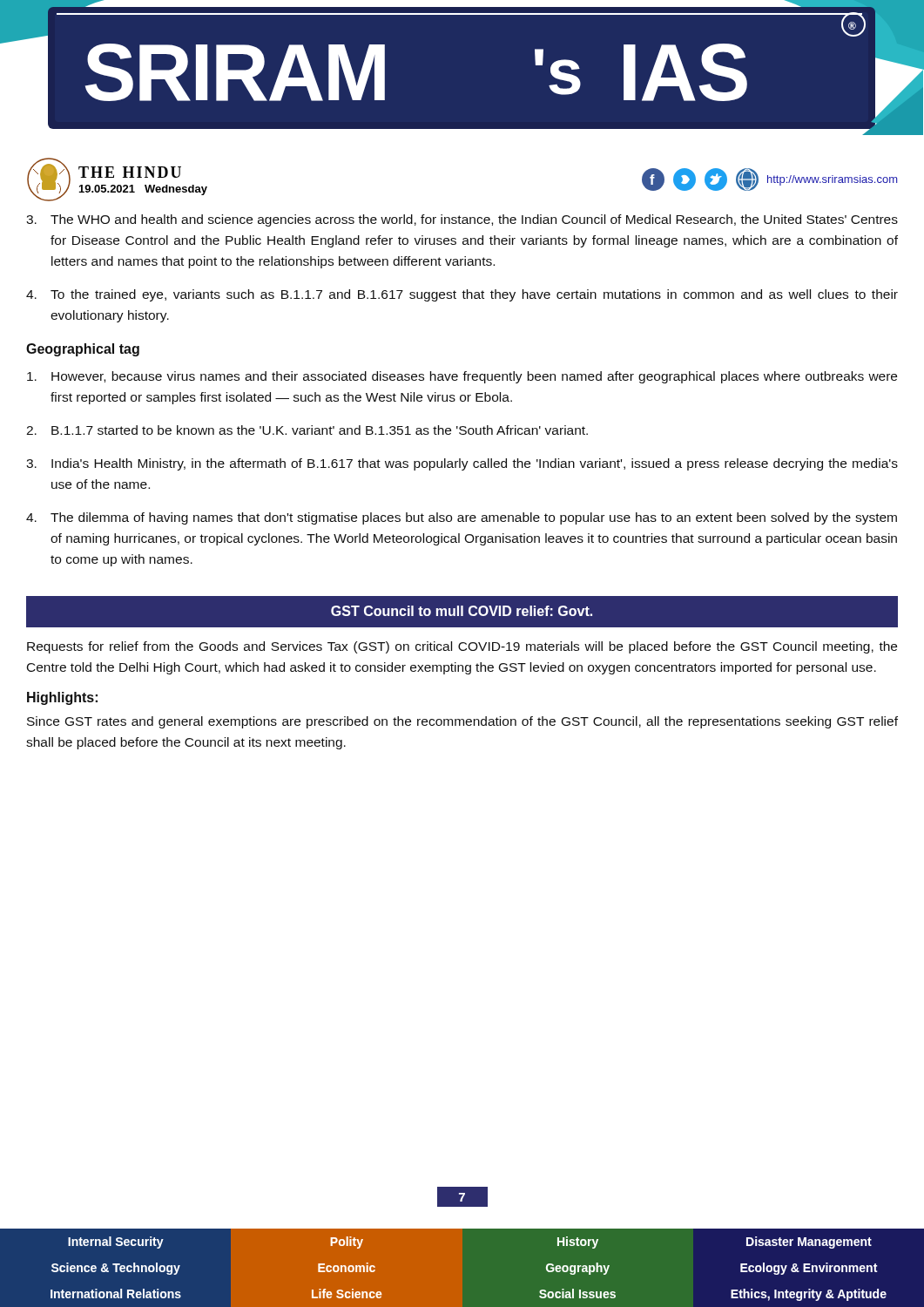Find the block on this page that starts "3. The WHO"

pos(462,240)
